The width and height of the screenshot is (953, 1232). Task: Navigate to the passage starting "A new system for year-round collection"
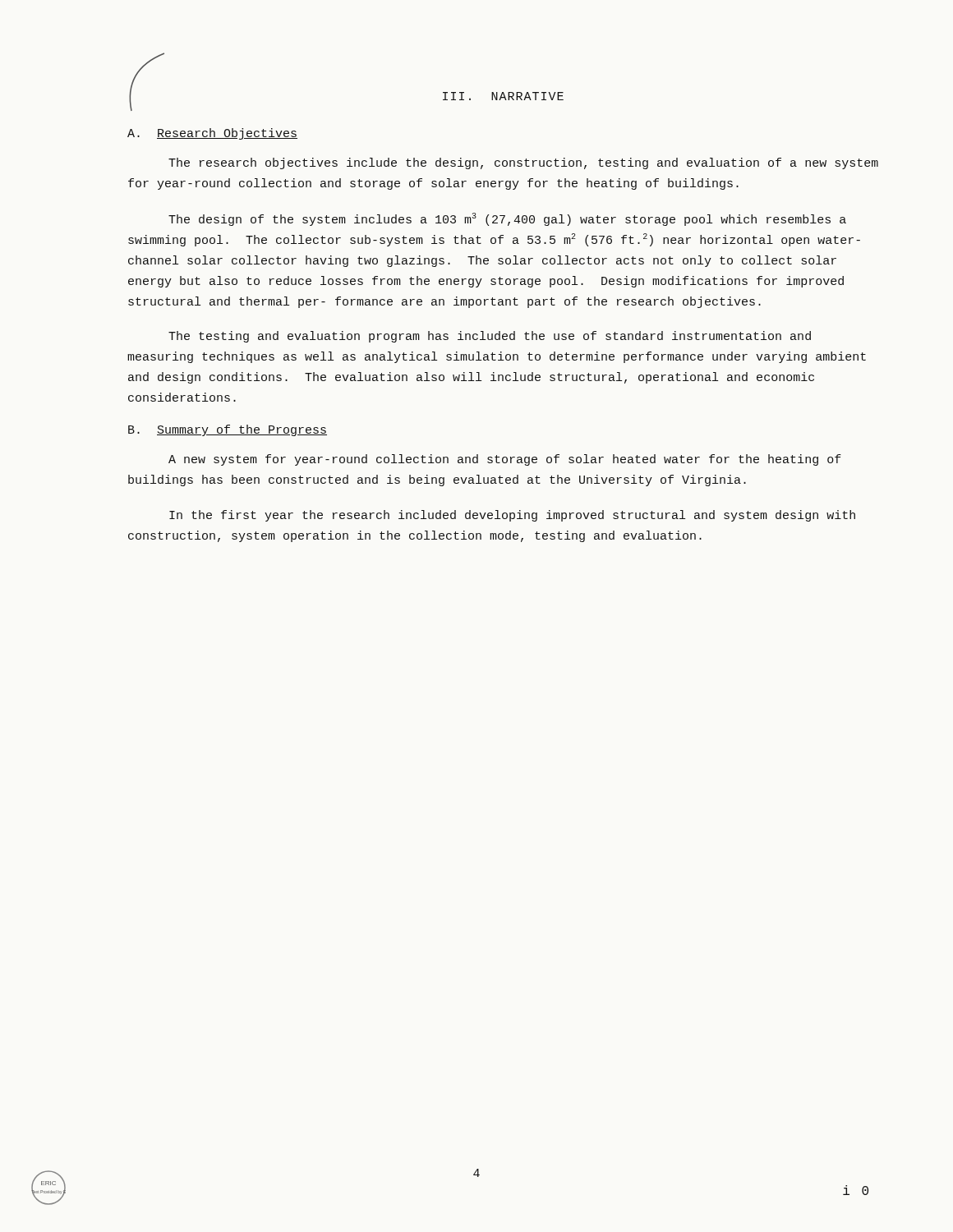[484, 471]
